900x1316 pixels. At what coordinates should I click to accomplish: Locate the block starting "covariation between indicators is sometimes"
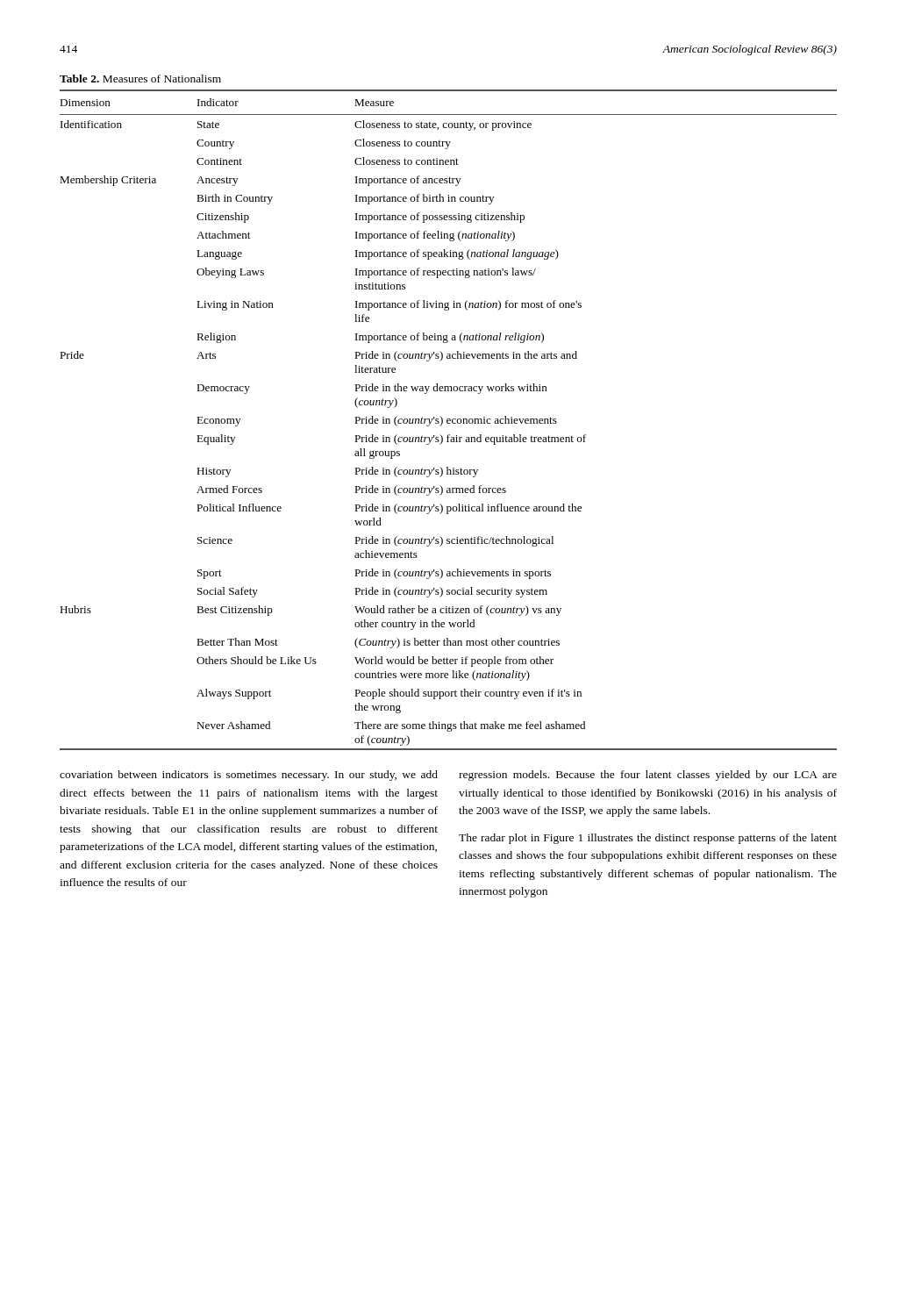[x=249, y=829]
